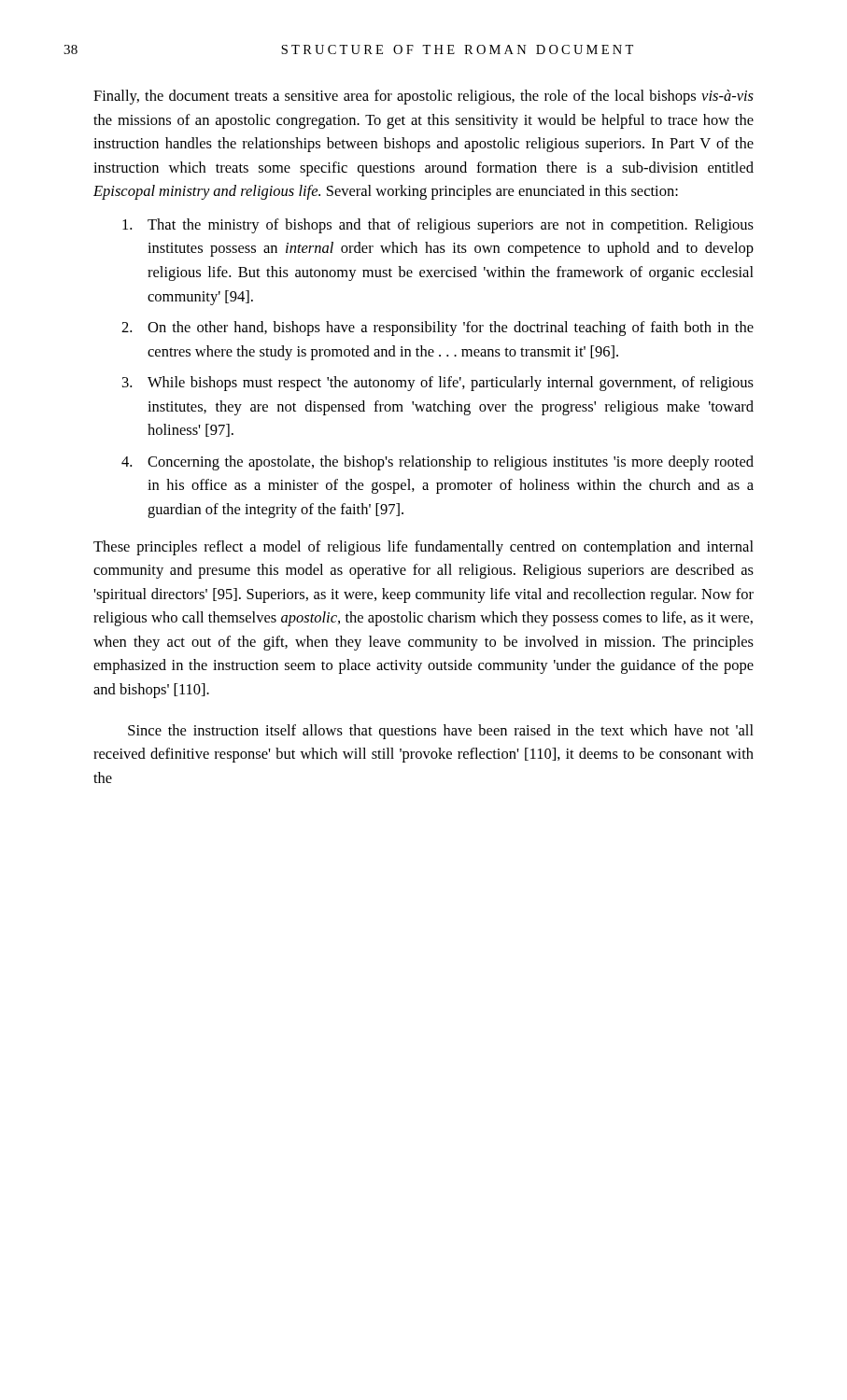Click on the element starting "These principles reflect a"

tap(424, 618)
